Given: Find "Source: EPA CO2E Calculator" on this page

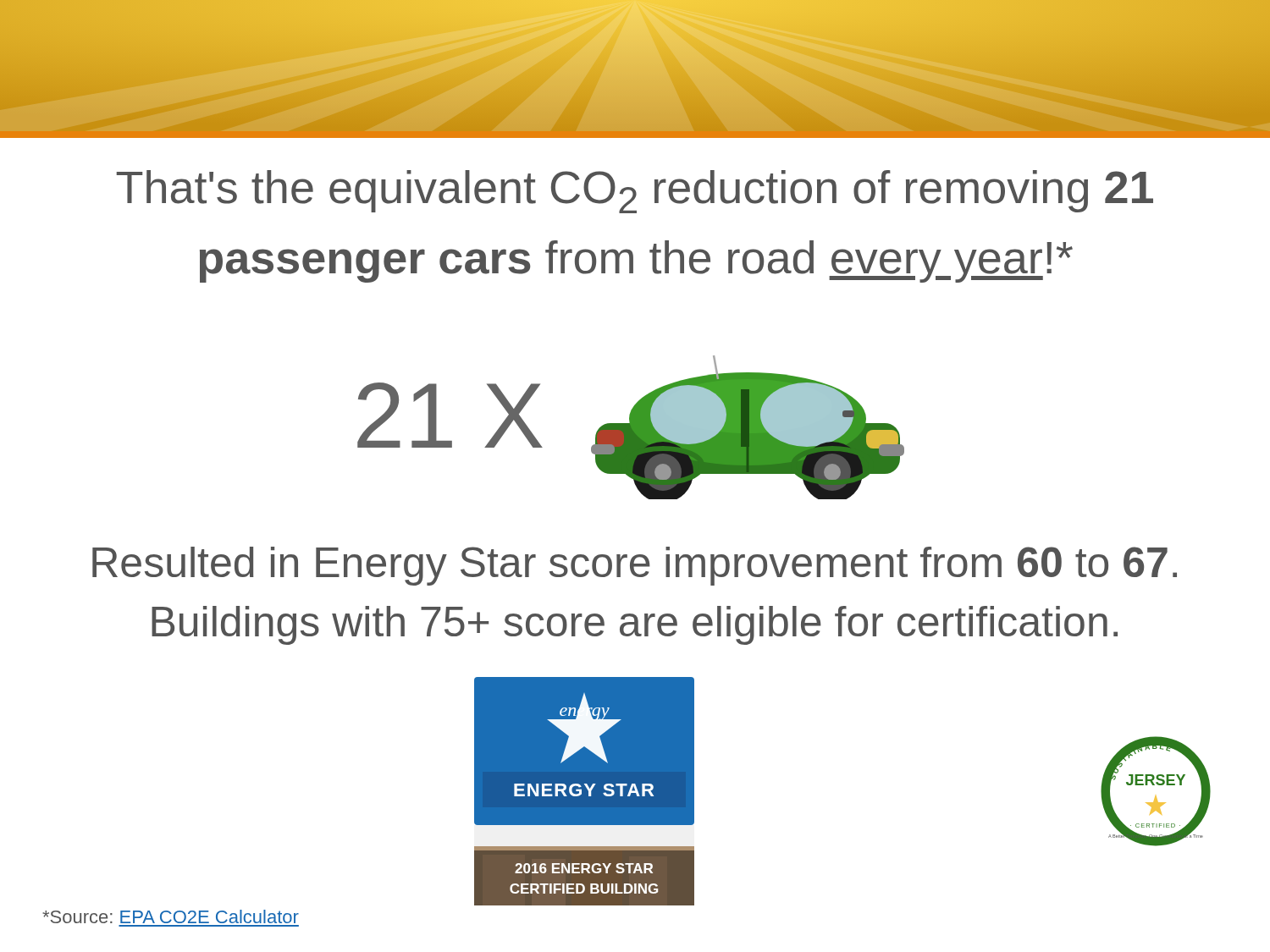Looking at the screenshot, I should point(170,917).
